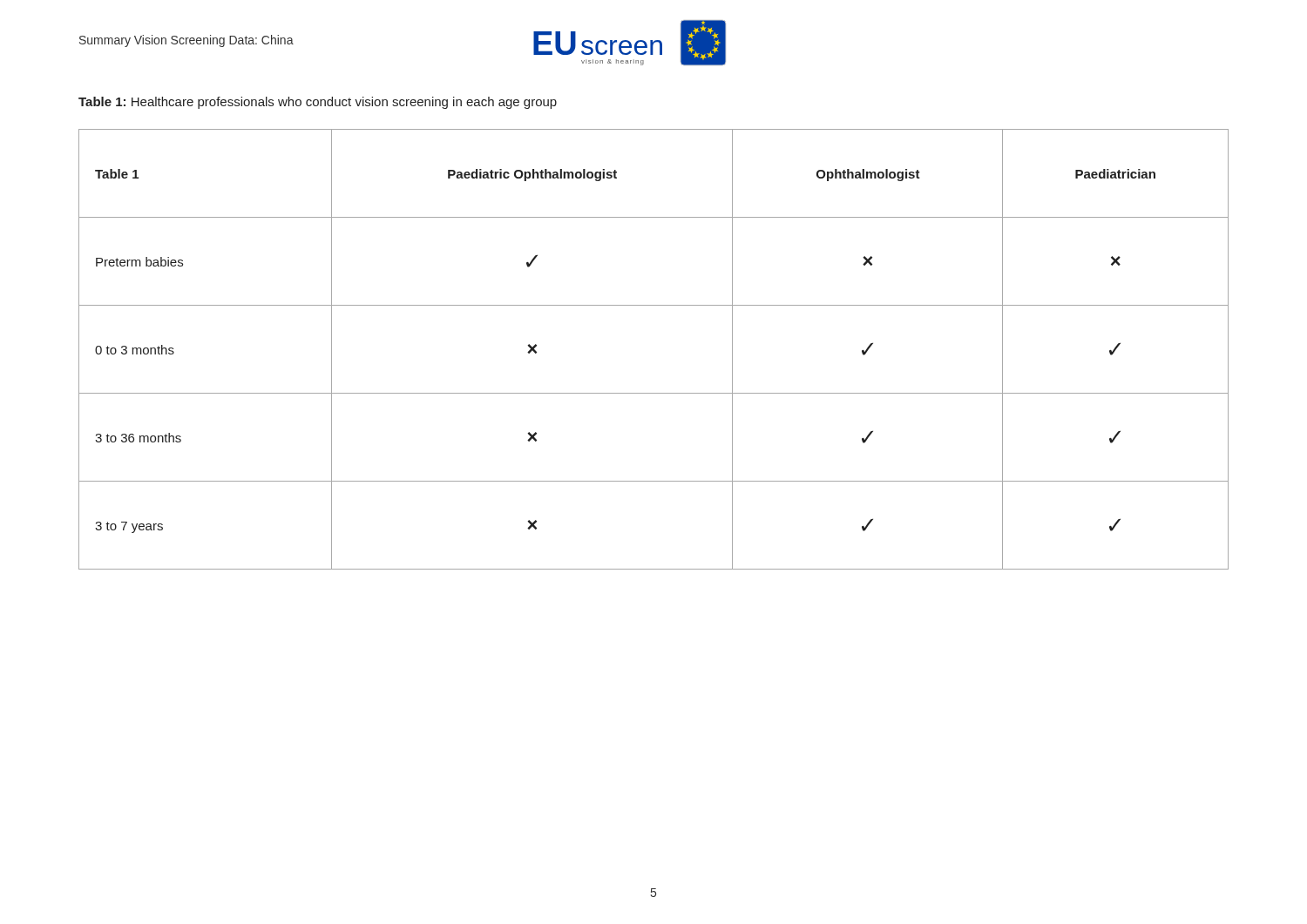Find the table that mentions "3 to 36 months"
Image resolution: width=1307 pixels, height=924 pixels.
tap(654, 349)
